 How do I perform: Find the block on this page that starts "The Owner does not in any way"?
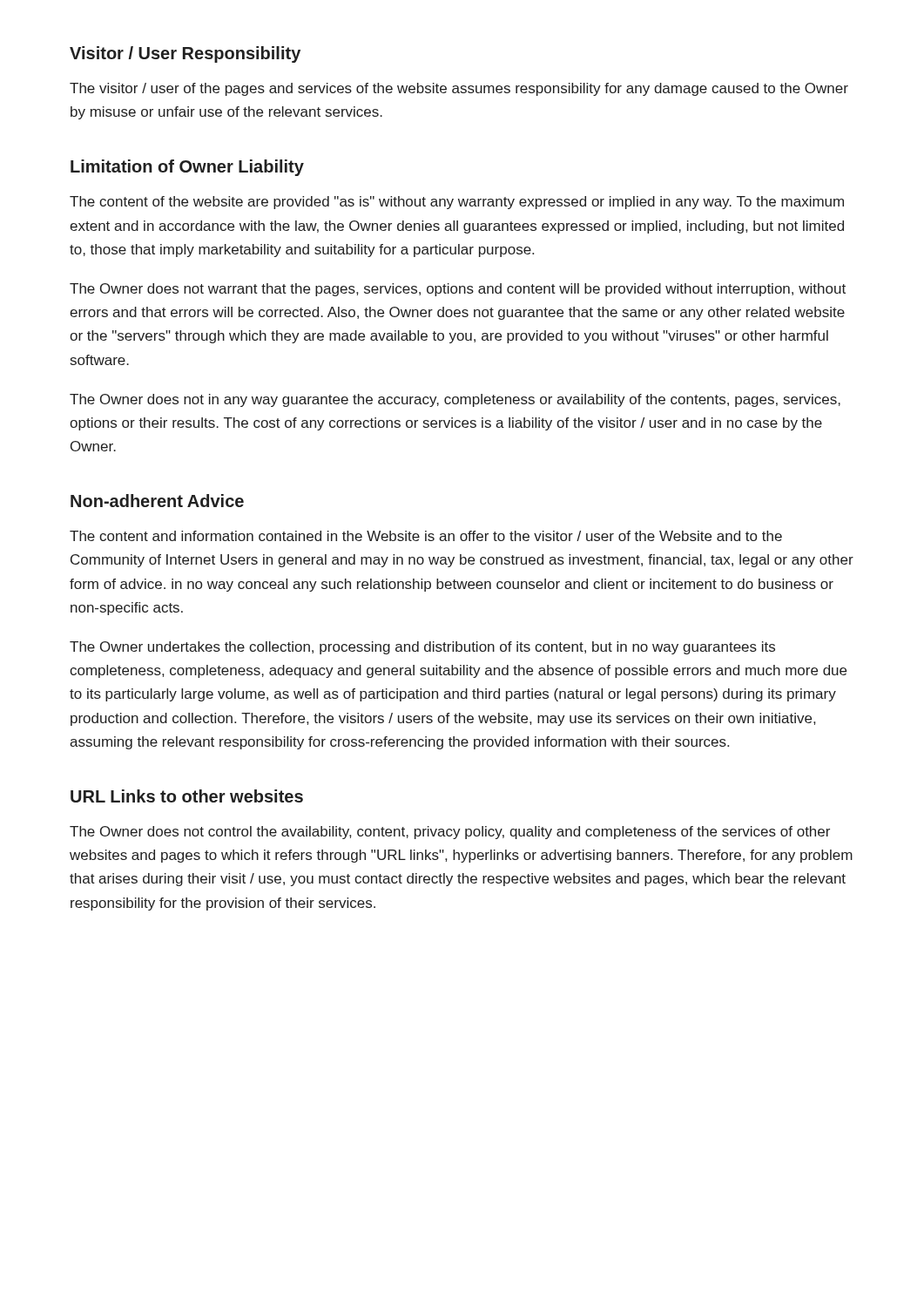pos(455,423)
